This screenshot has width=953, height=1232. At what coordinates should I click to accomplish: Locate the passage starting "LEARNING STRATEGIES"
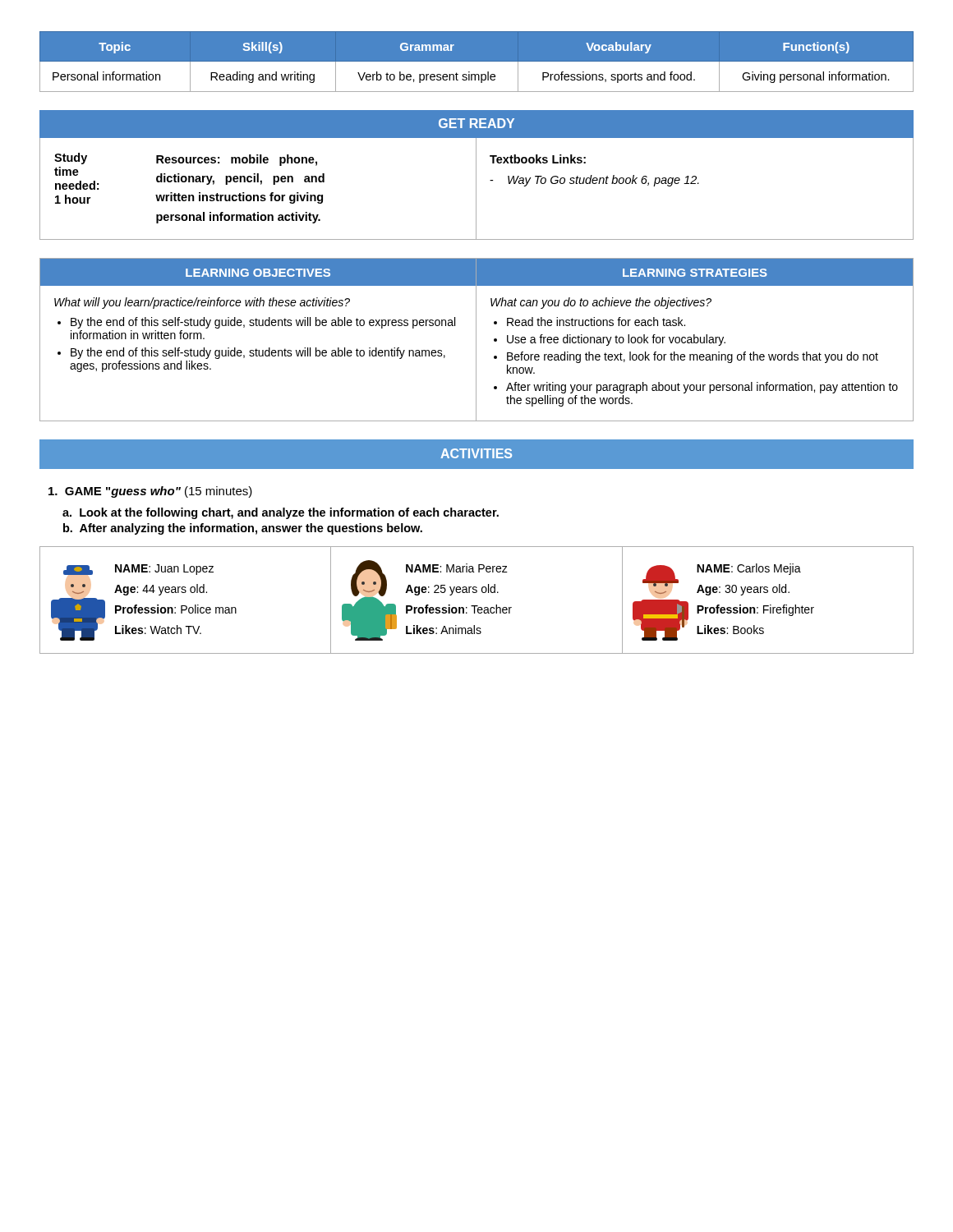695,272
